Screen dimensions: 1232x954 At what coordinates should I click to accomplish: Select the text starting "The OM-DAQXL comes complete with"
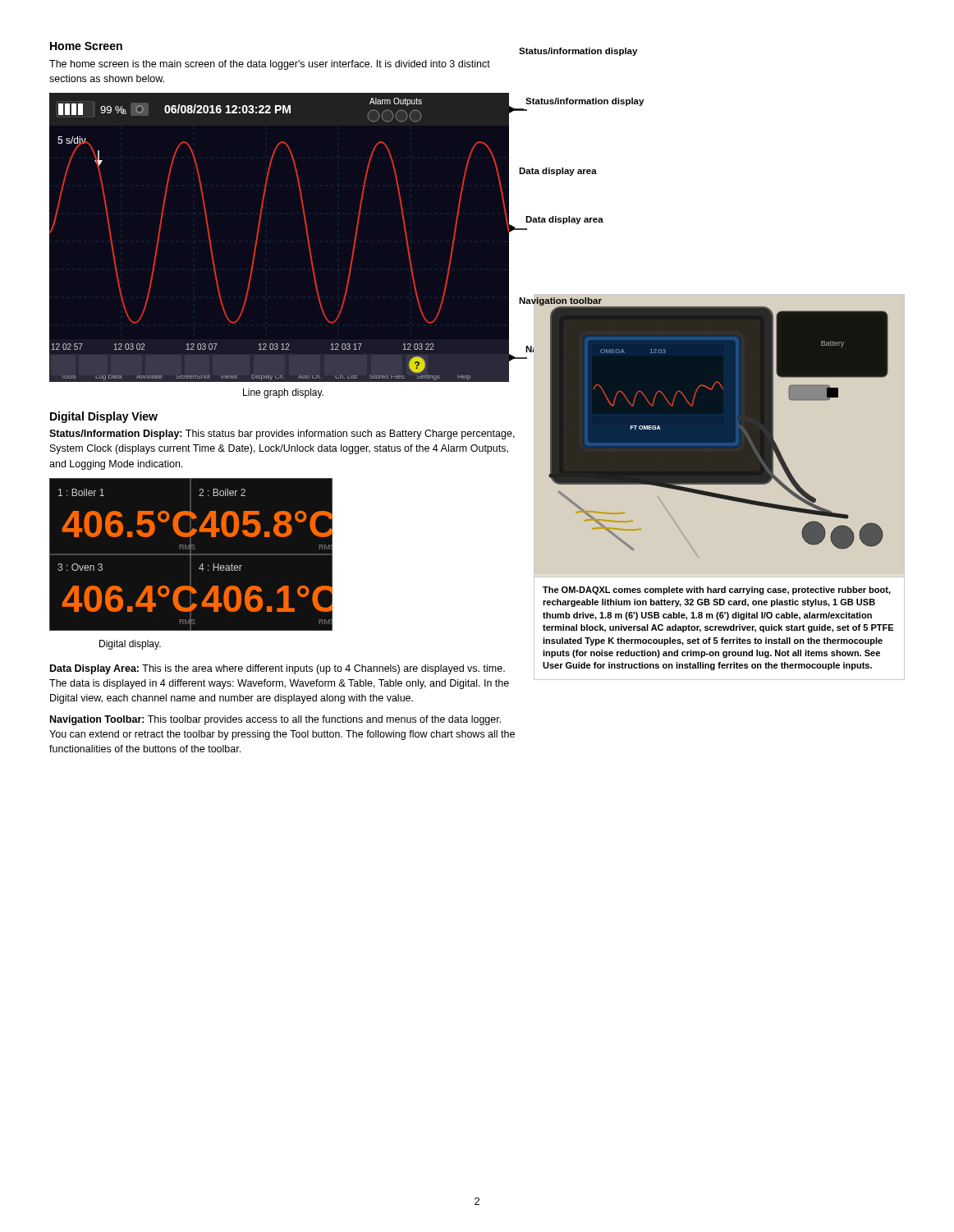pyautogui.click(x=718, y=628)
